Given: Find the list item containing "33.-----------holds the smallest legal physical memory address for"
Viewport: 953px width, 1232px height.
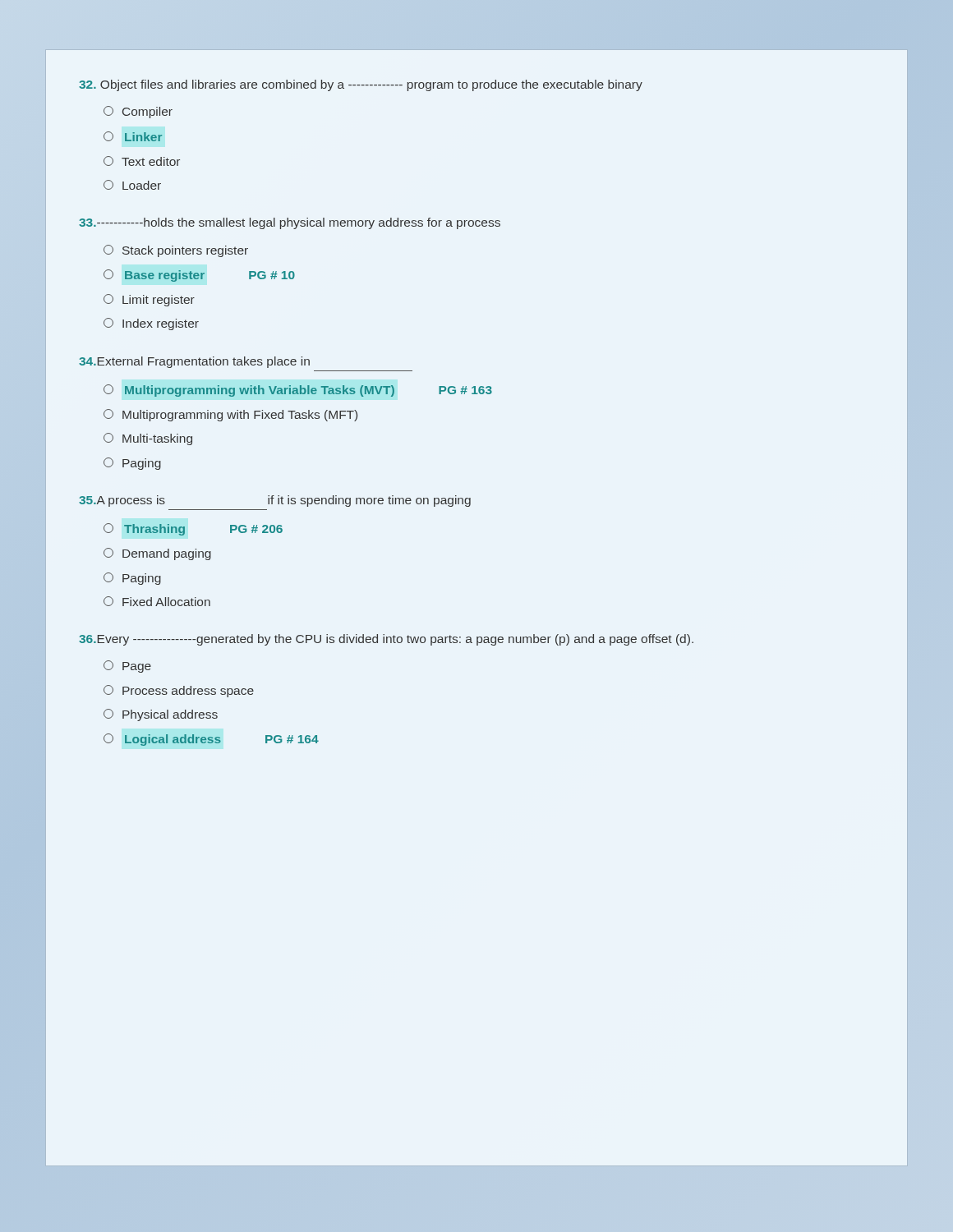Looking at the screenshot, I should coord(290,222).
